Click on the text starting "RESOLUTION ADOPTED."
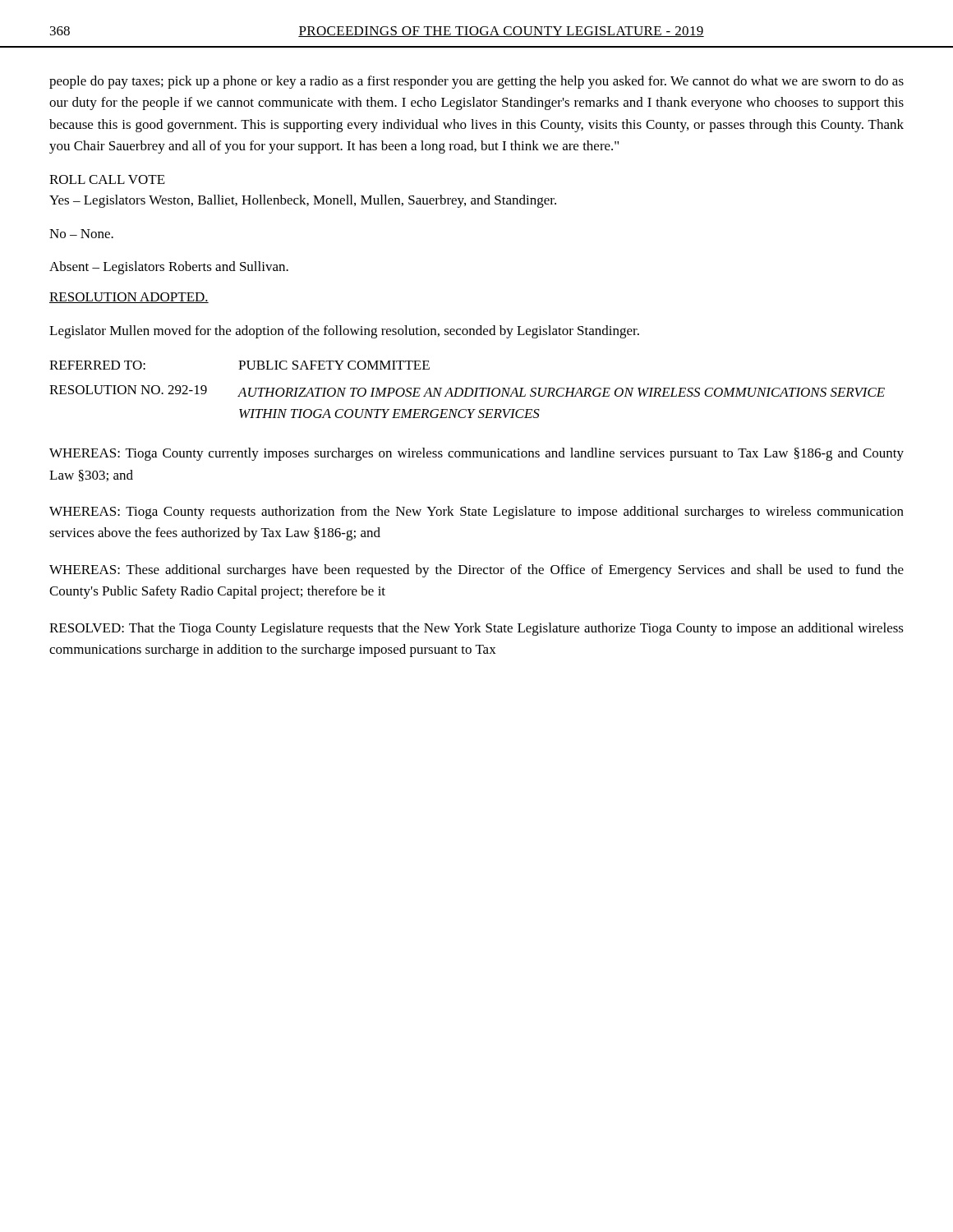This screenshot has height=1232, width=953. 129,297
